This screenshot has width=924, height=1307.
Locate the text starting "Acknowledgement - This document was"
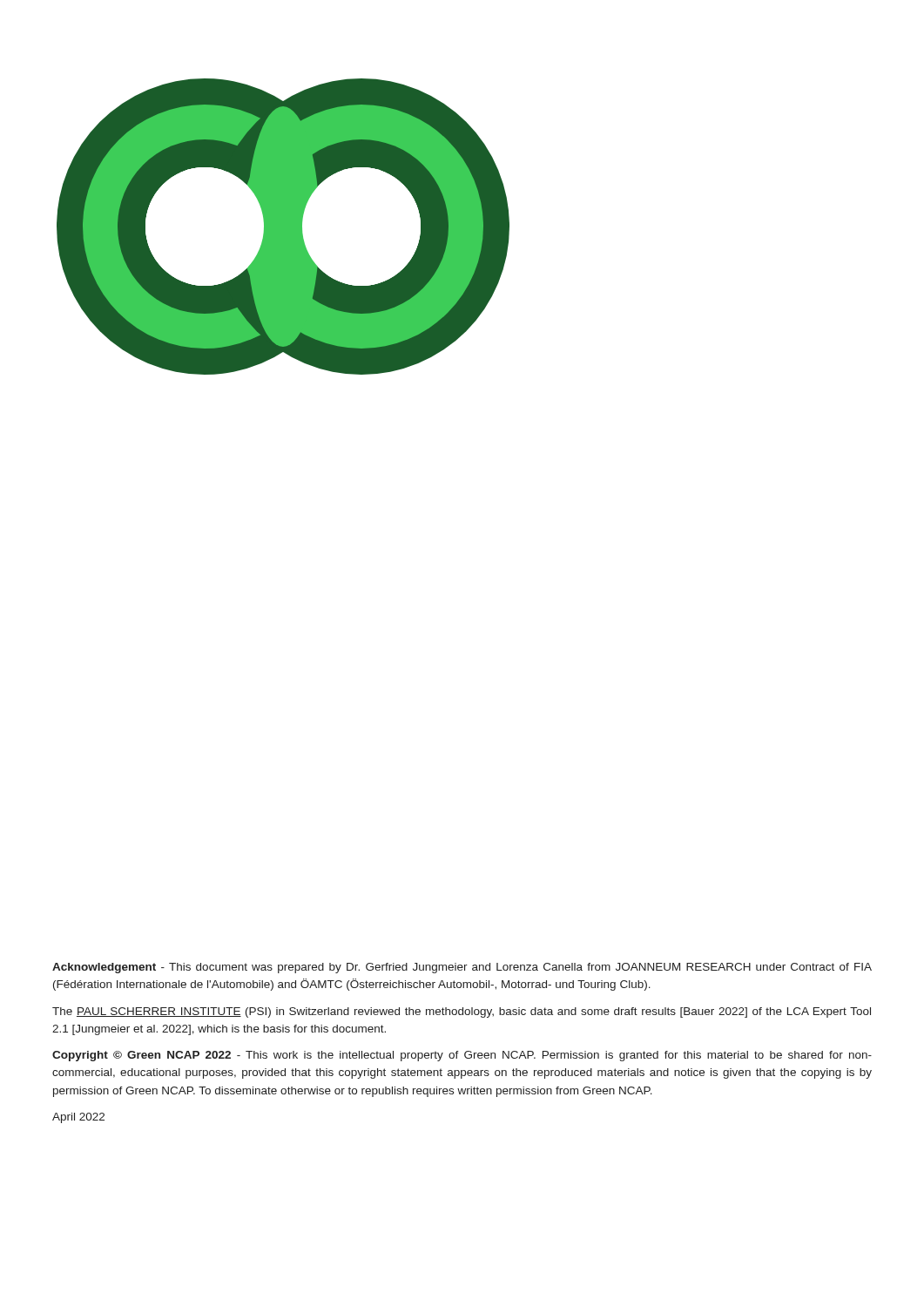462,976
